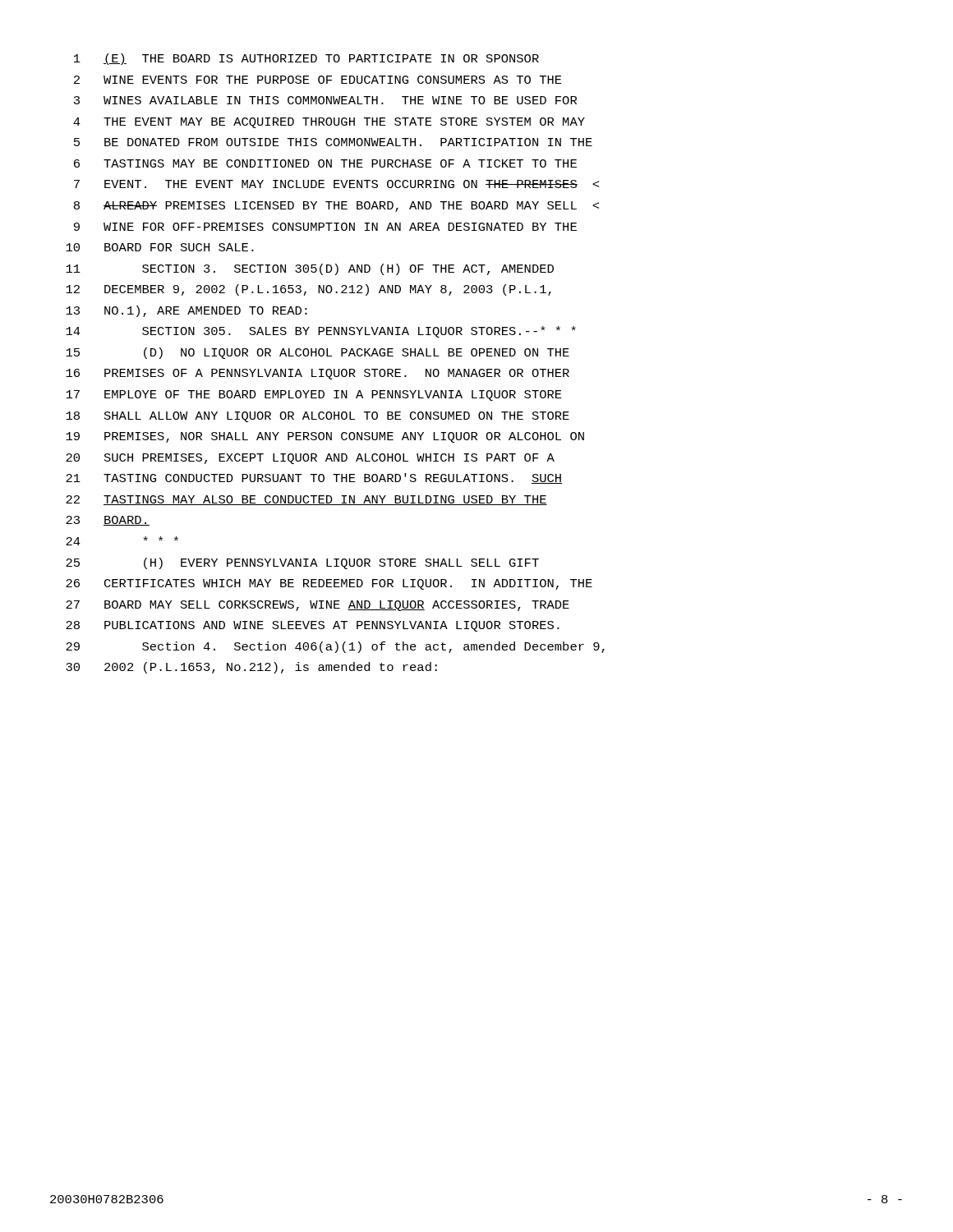Locate the block of text that opens with "21 TASTING CONDUCTED PURSUANT TO THE BOARD'S REGULATIONS."
953x1232 pixels.
tap(306, 480)
